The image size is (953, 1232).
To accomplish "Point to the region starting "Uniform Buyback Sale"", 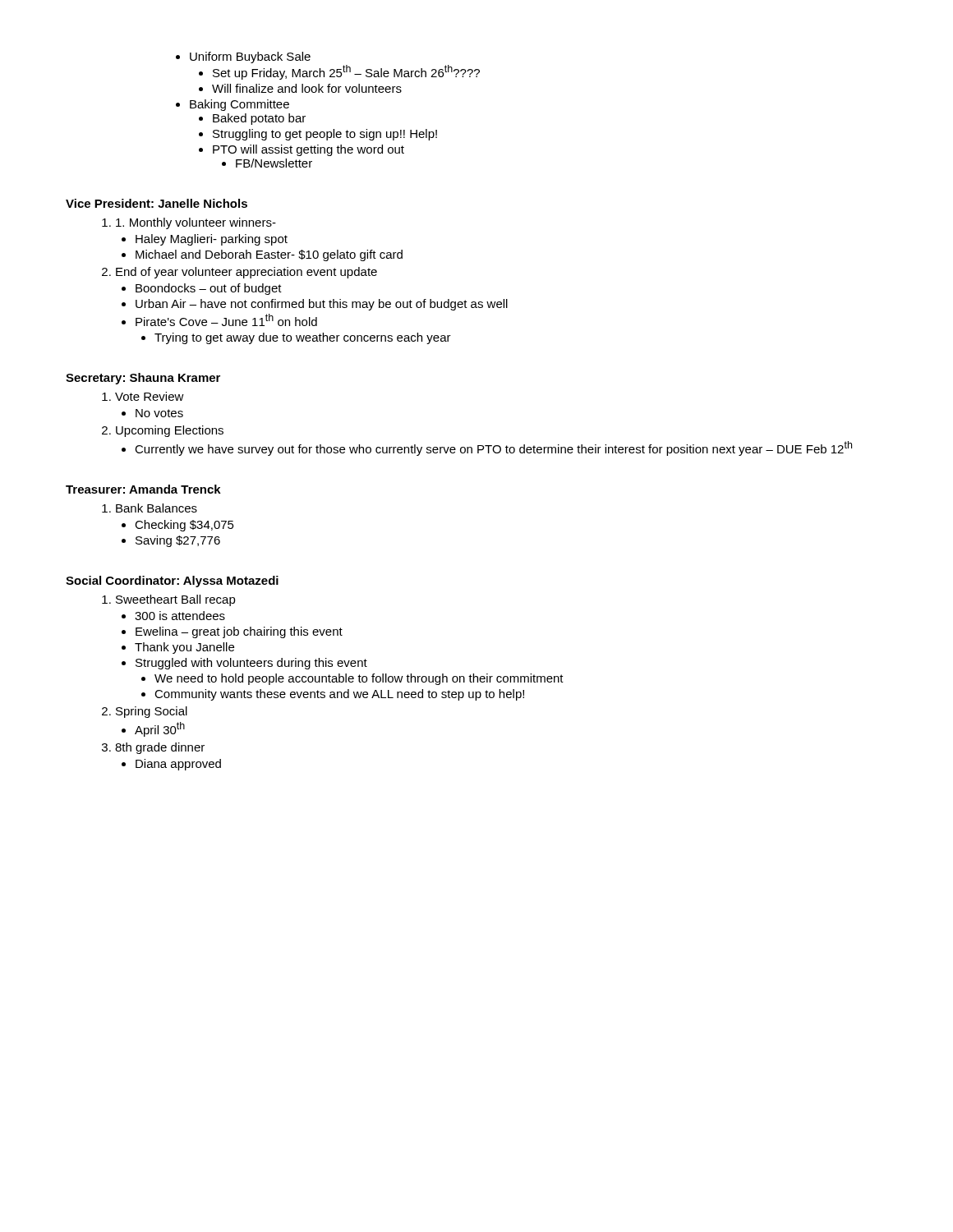I will pos(243,57).
